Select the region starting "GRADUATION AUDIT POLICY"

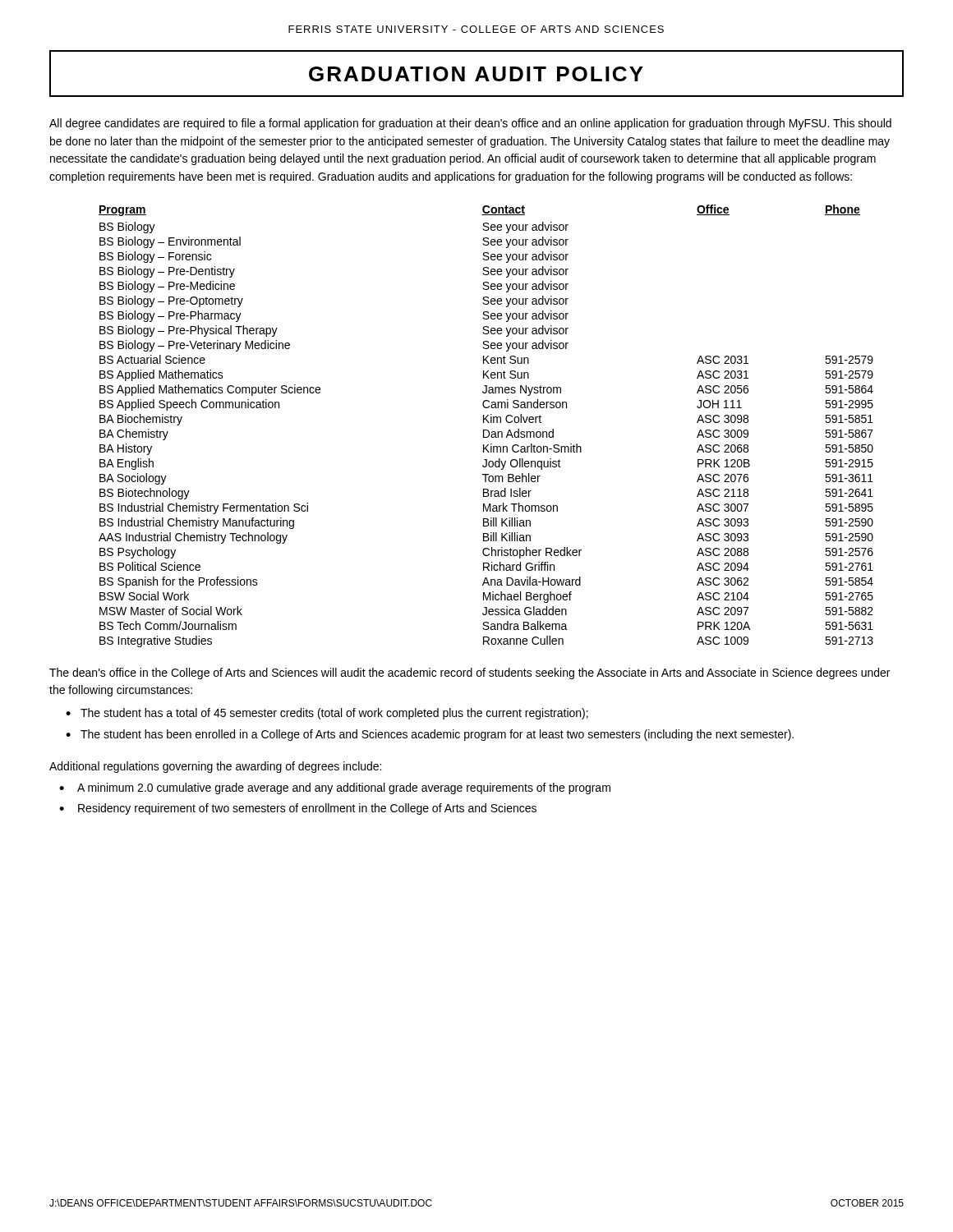click(x=476, y=74)
